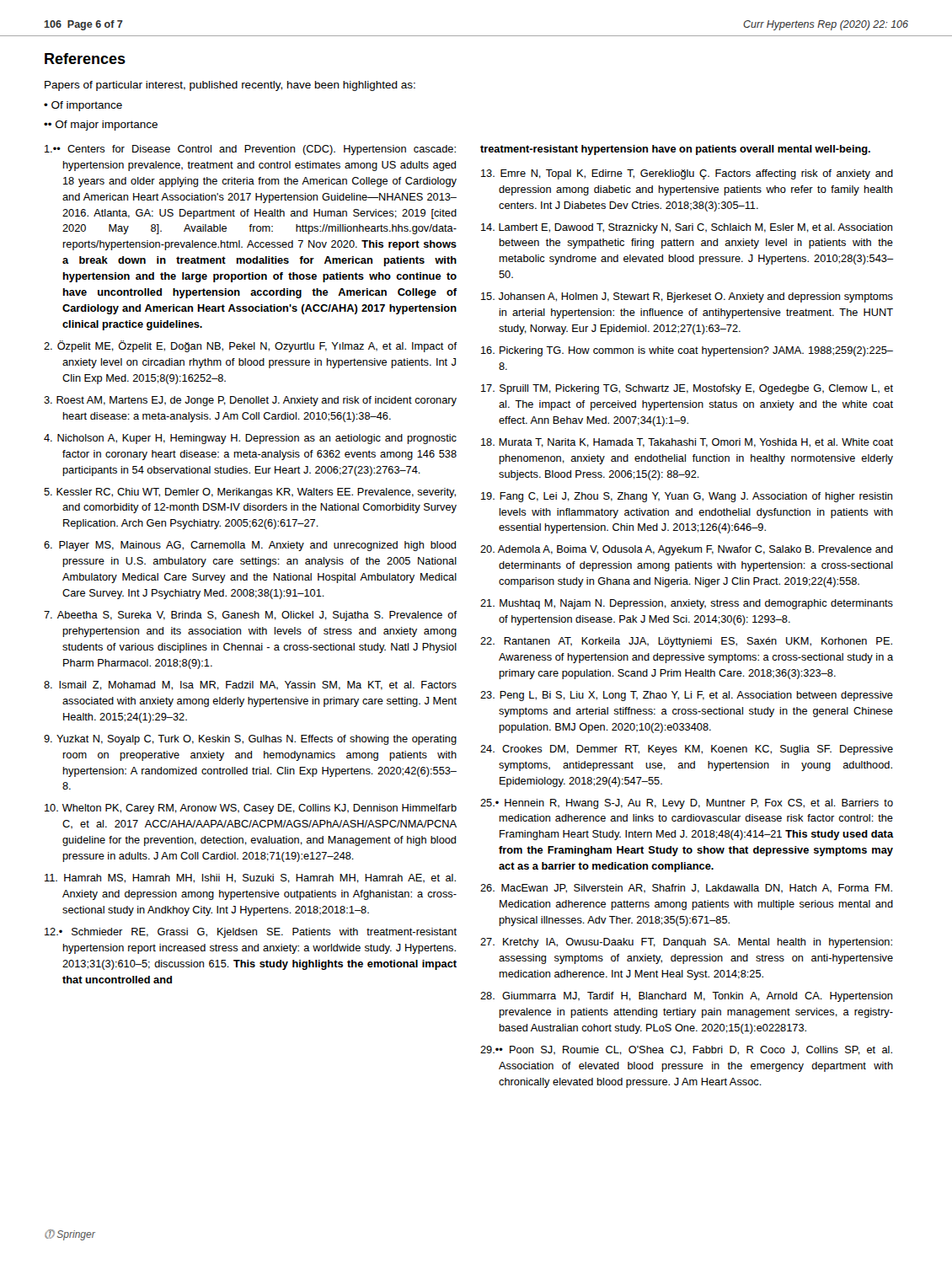Find the list item containing "•• Centers for Disease Control and Prevention"
This screenshot has width=952, height=1264.
(x=250, y=236)
